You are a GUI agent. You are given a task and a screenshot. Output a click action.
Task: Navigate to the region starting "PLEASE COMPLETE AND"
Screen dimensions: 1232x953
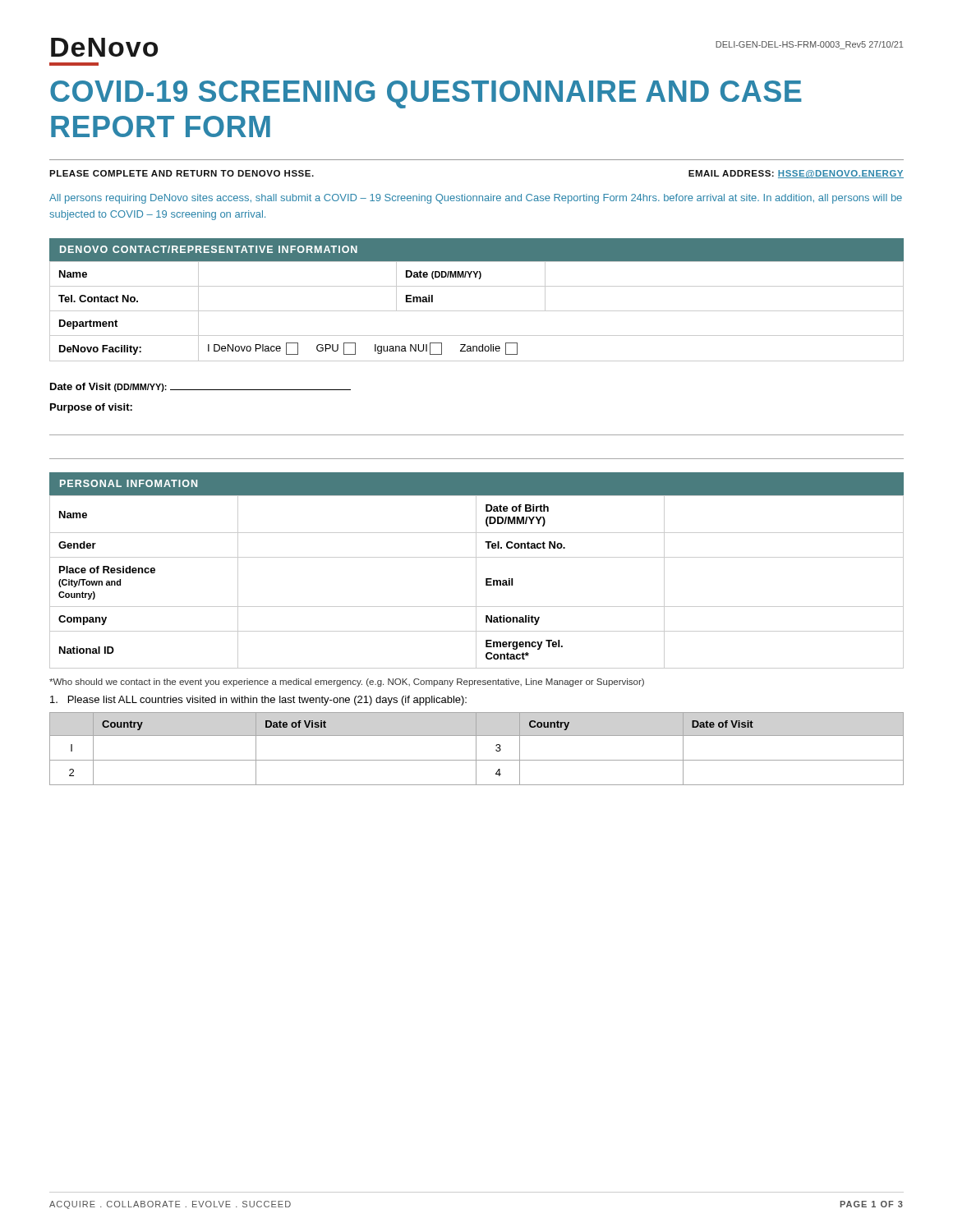pos(179,174)
